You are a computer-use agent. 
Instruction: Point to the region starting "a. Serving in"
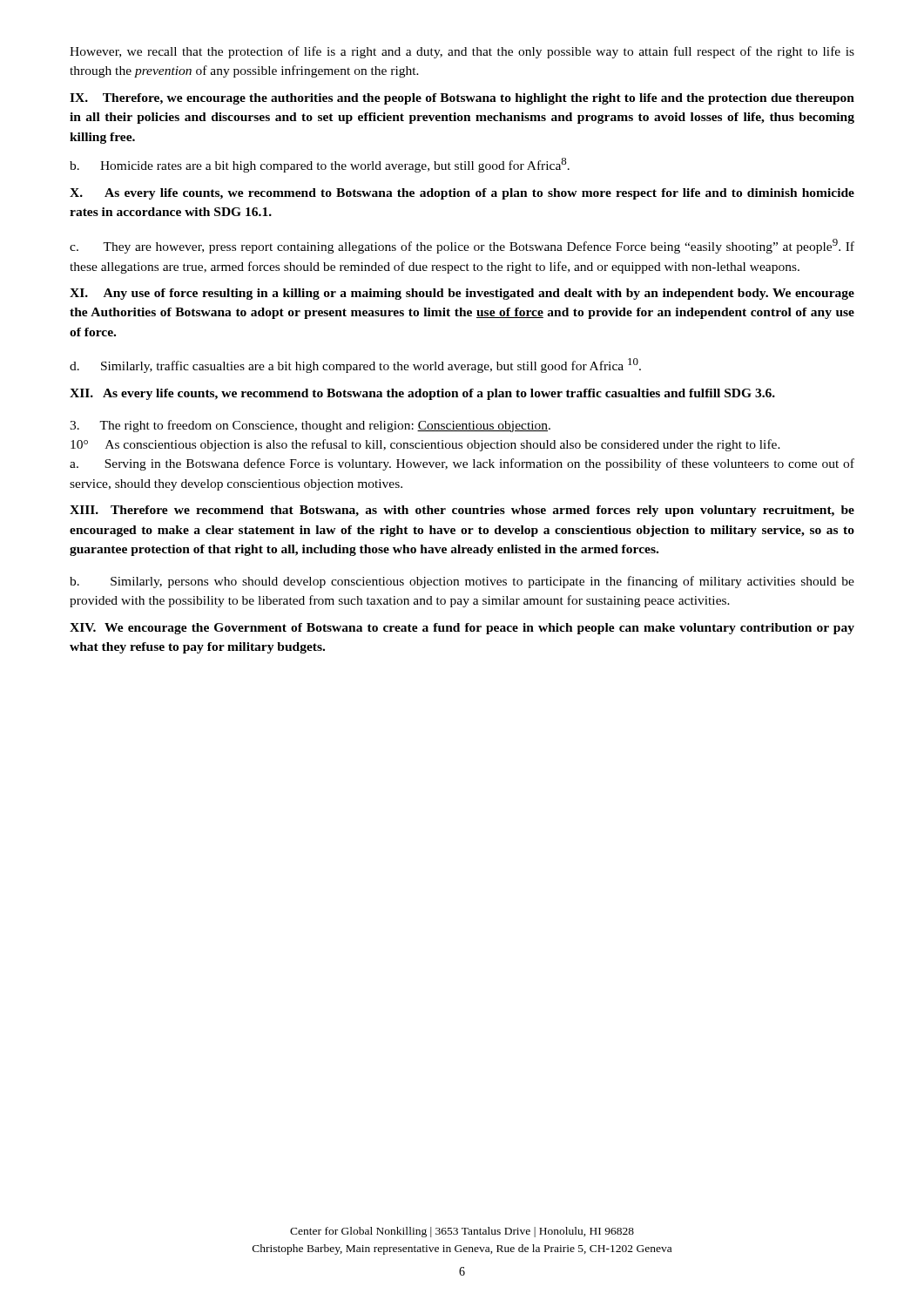462,474
